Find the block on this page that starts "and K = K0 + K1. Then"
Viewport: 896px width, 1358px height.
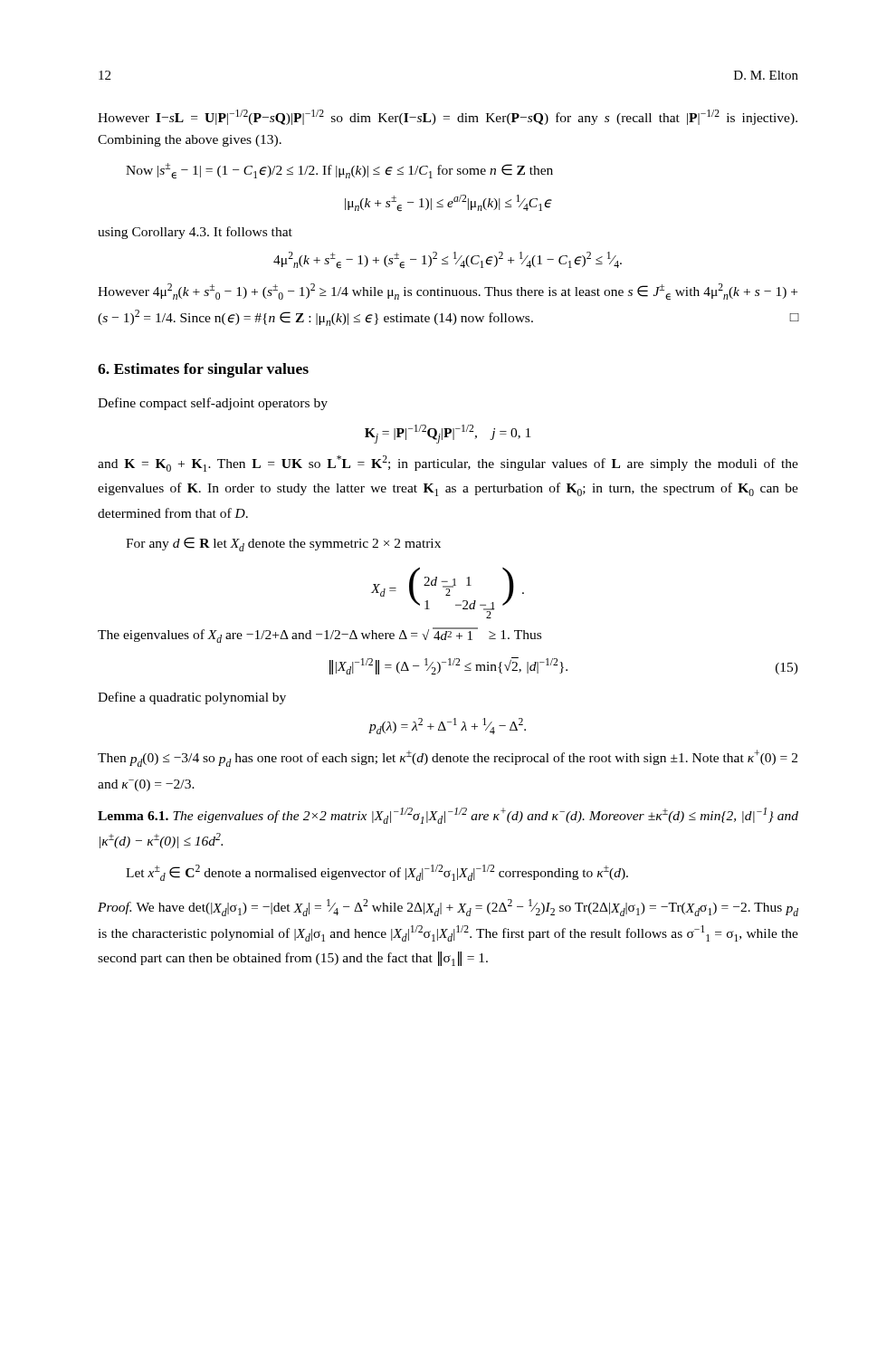coord(448,487)
